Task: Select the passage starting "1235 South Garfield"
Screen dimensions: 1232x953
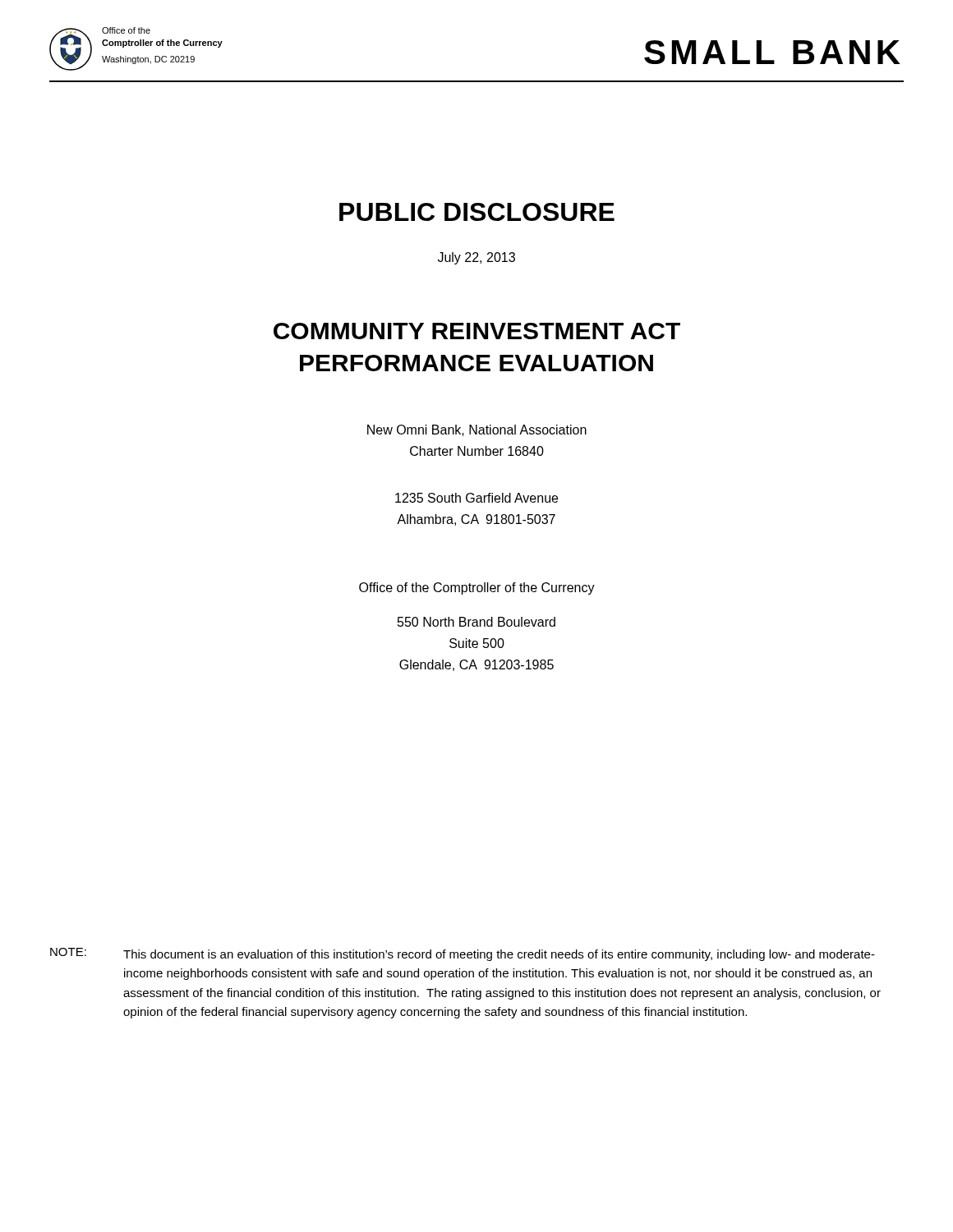Action: [476, 509]
